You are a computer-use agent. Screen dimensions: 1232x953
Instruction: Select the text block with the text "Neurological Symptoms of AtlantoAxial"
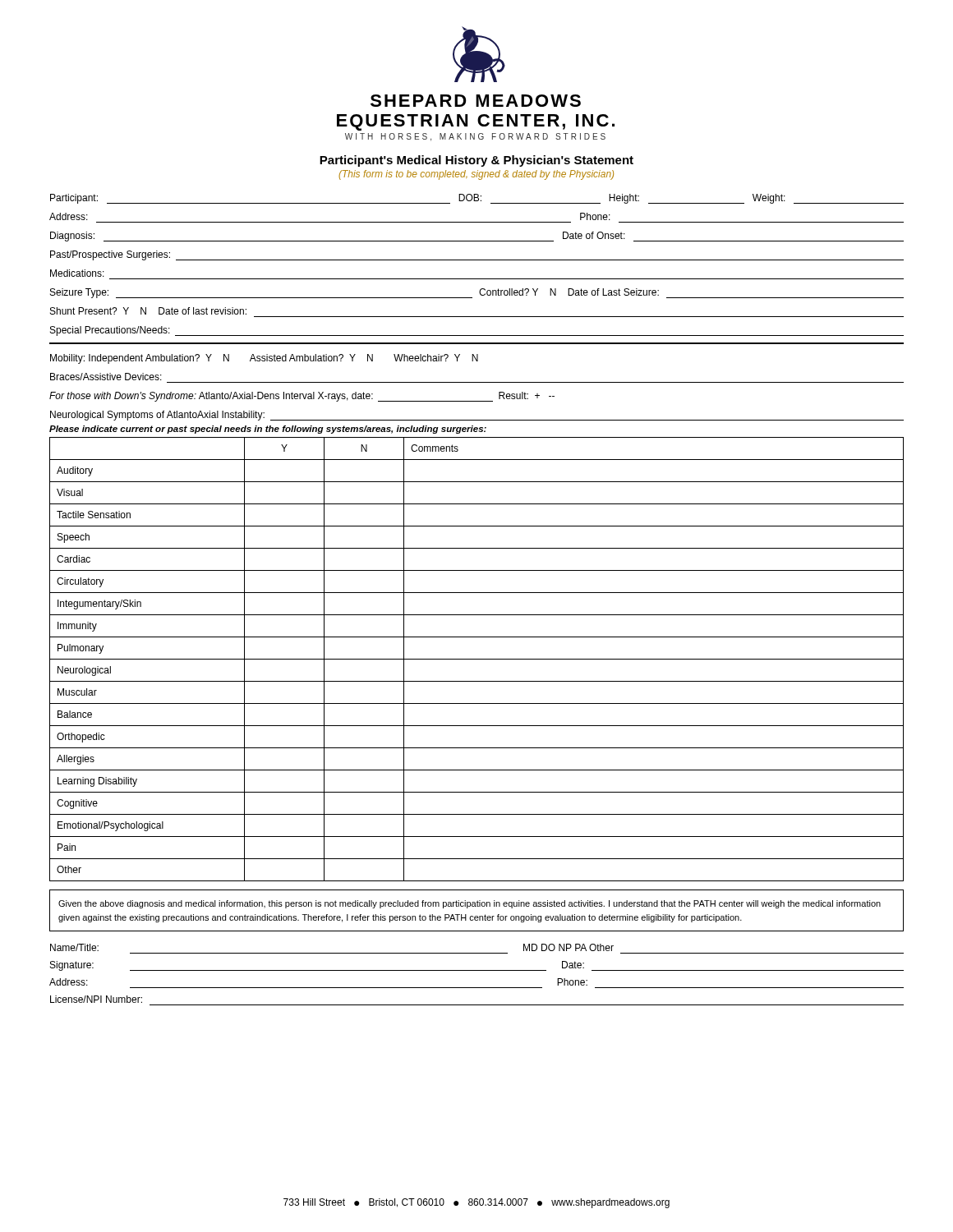click(476, 415)
